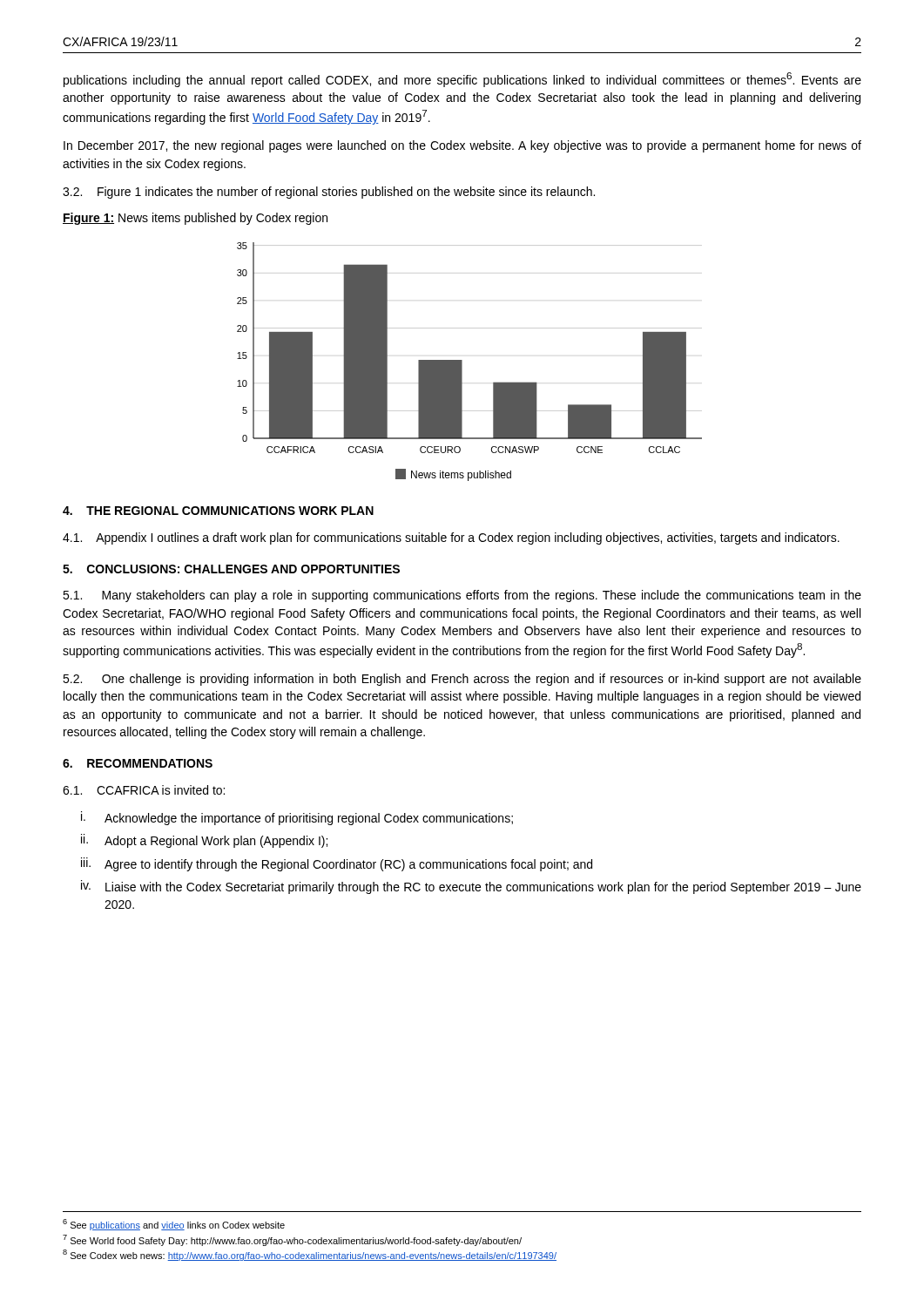Click on the text block with the text "2. Figure 1 indicates the number of regional"

click(462, 192)
